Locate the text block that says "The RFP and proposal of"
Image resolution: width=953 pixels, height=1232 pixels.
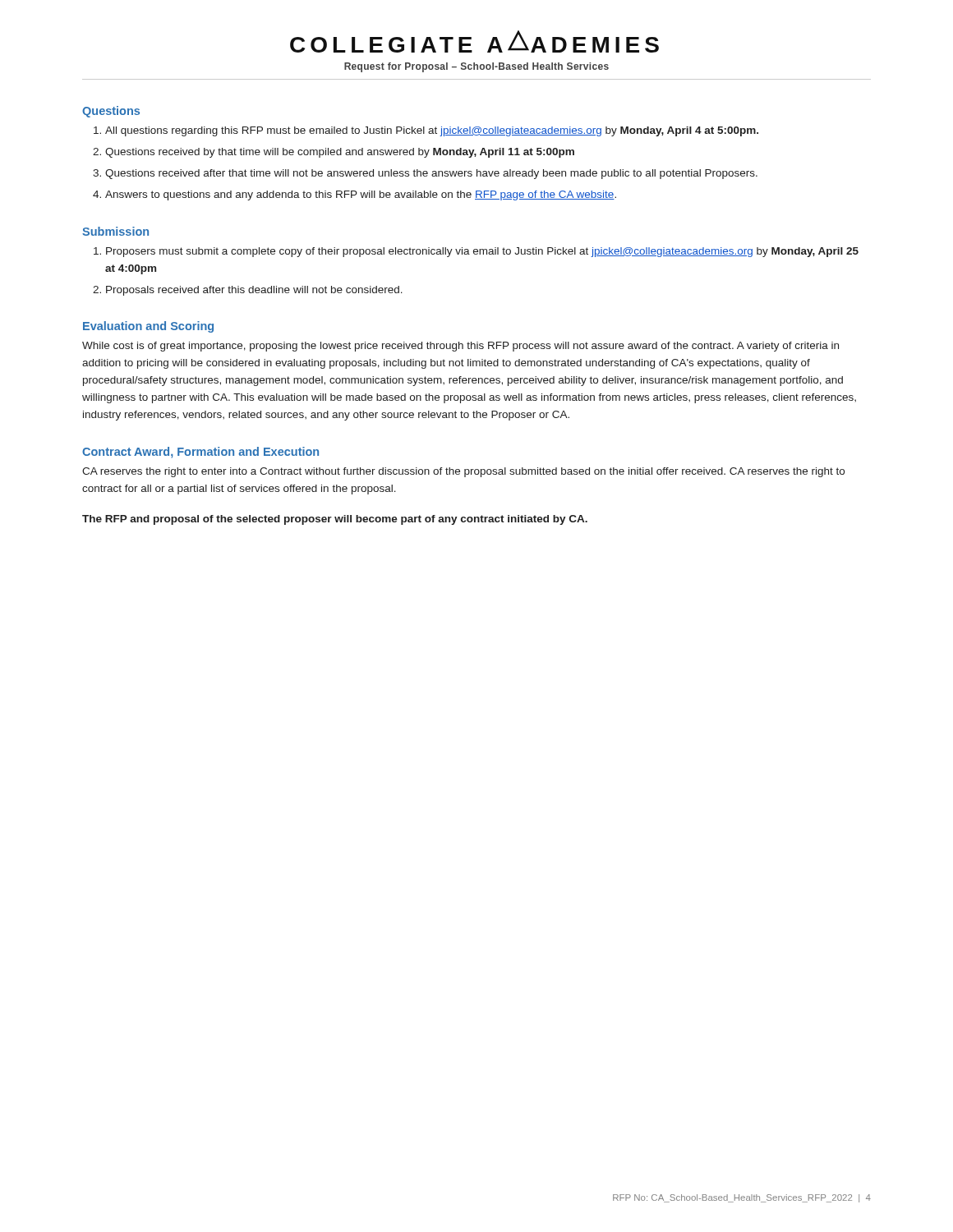(x=335, y=519)
